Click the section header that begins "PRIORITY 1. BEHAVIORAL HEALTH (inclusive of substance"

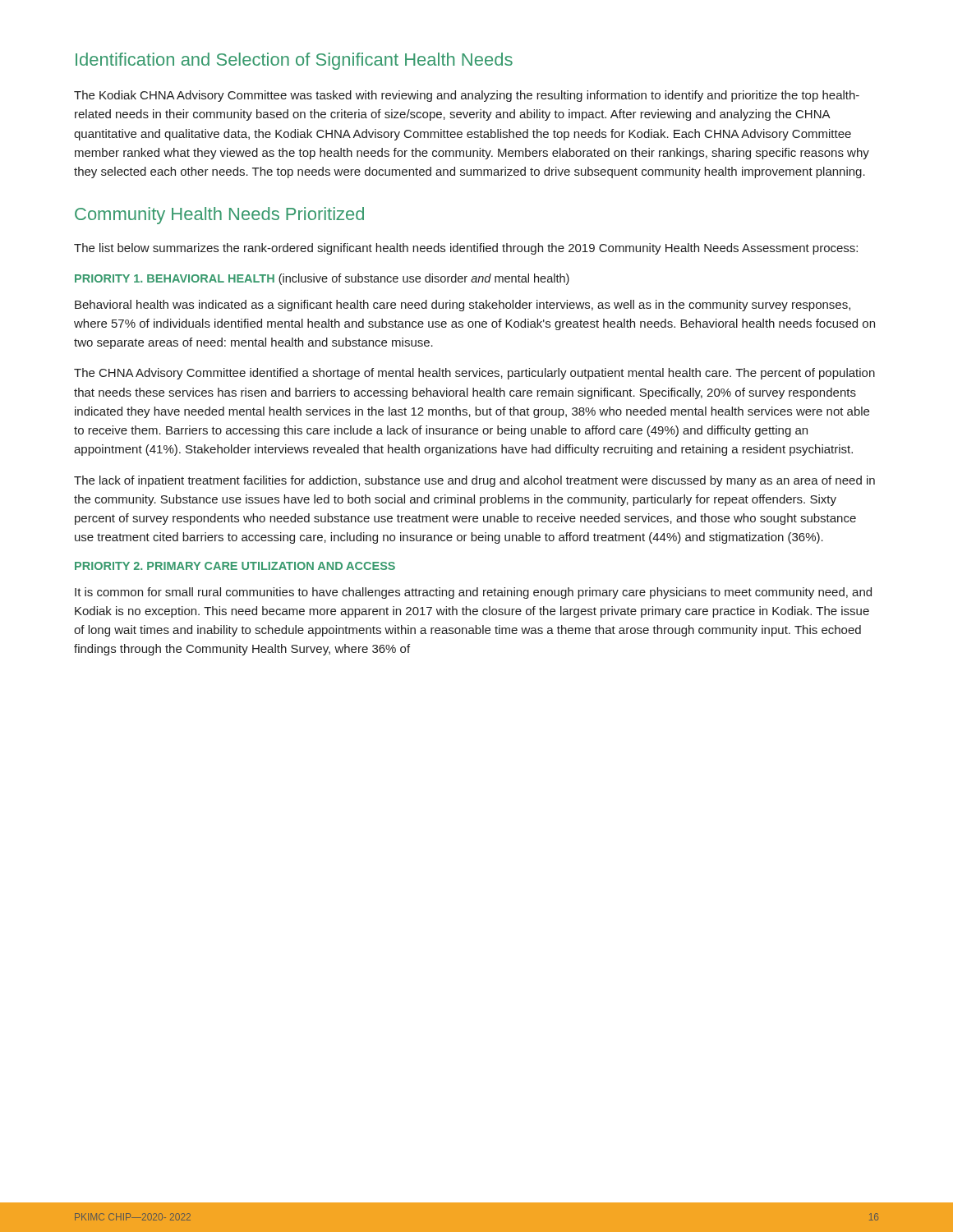pos(322,278)
